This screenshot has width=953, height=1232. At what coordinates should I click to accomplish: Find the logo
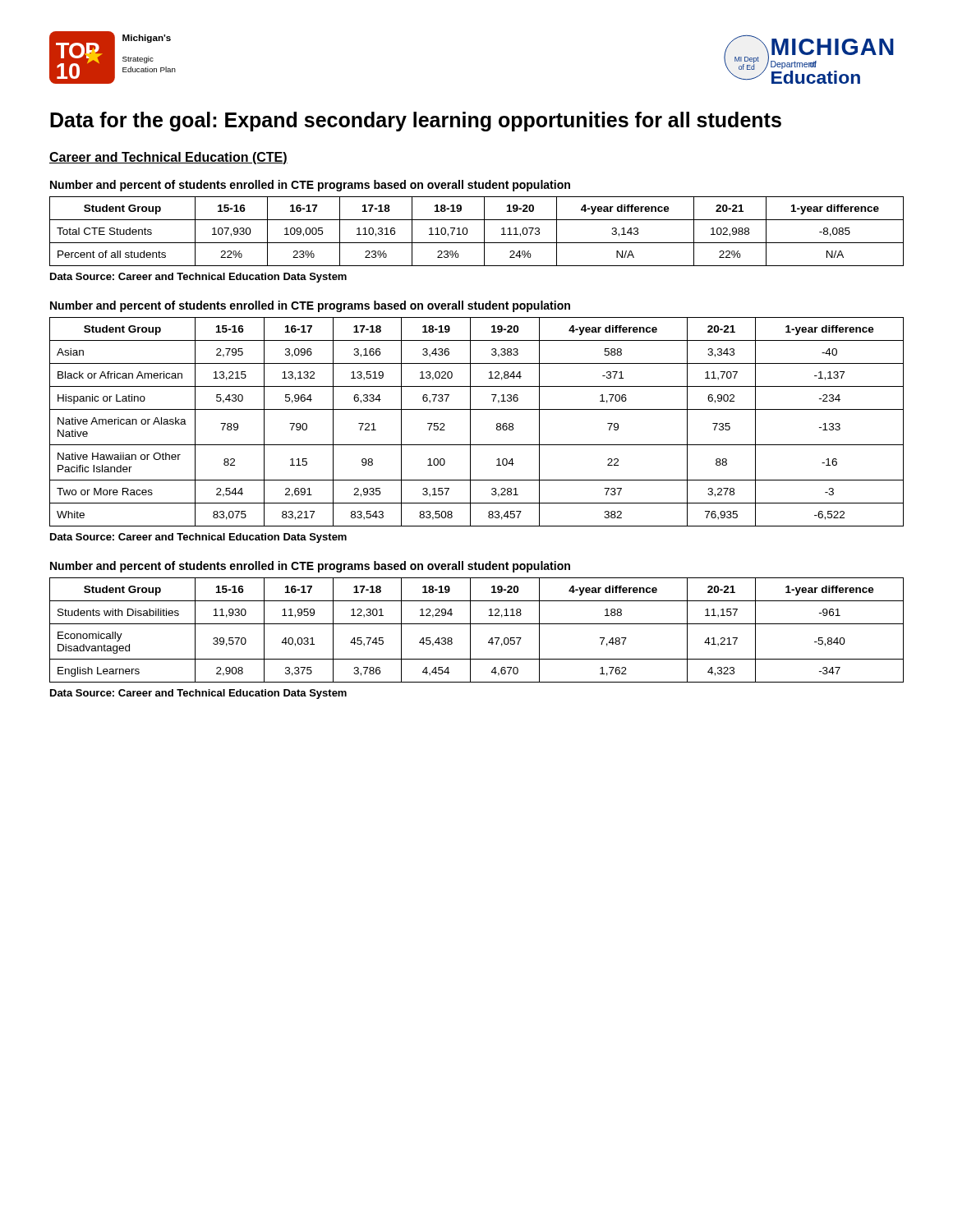coord(476,57)
